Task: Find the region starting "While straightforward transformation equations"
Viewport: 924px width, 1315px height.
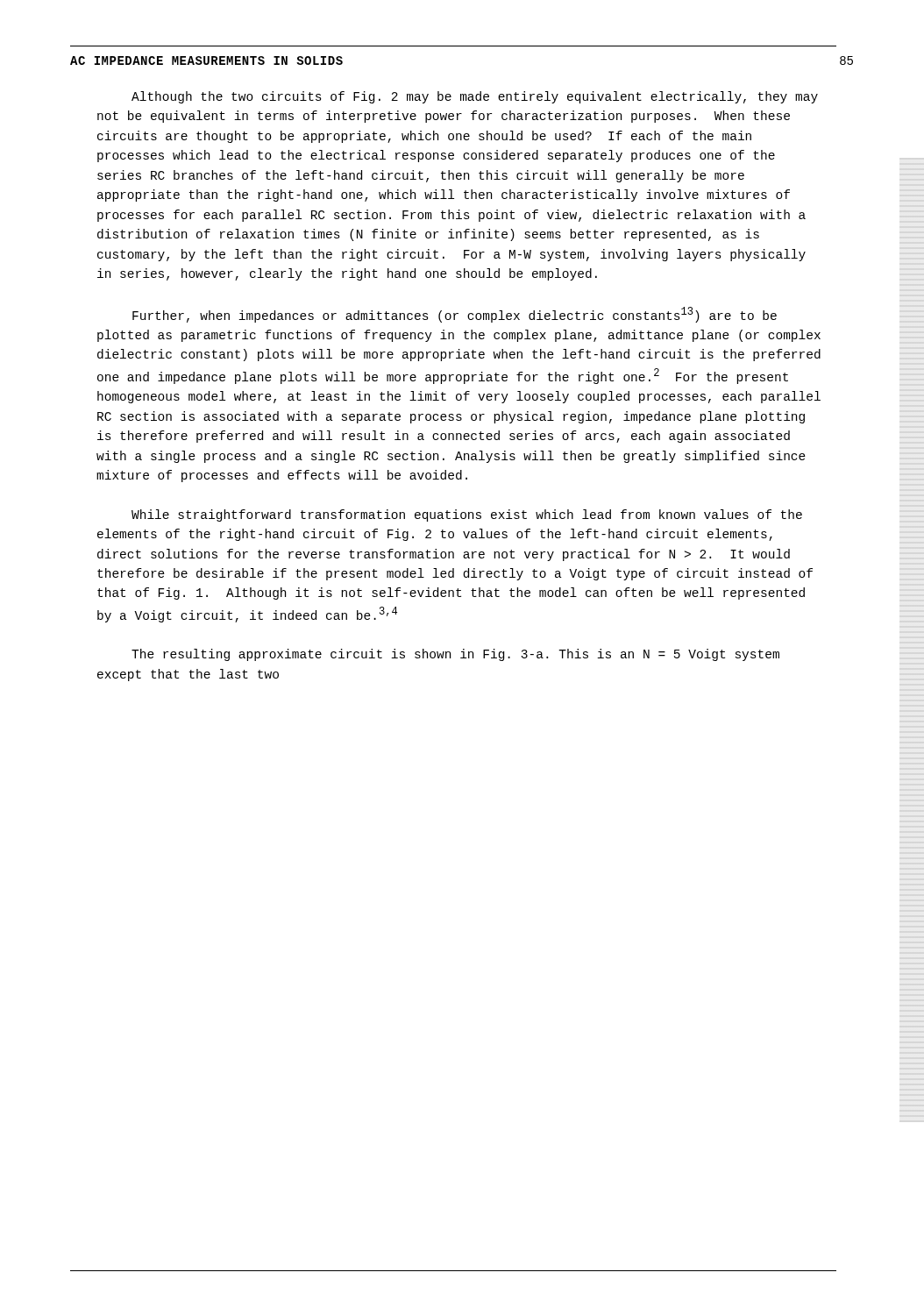Action: (460, 566)
